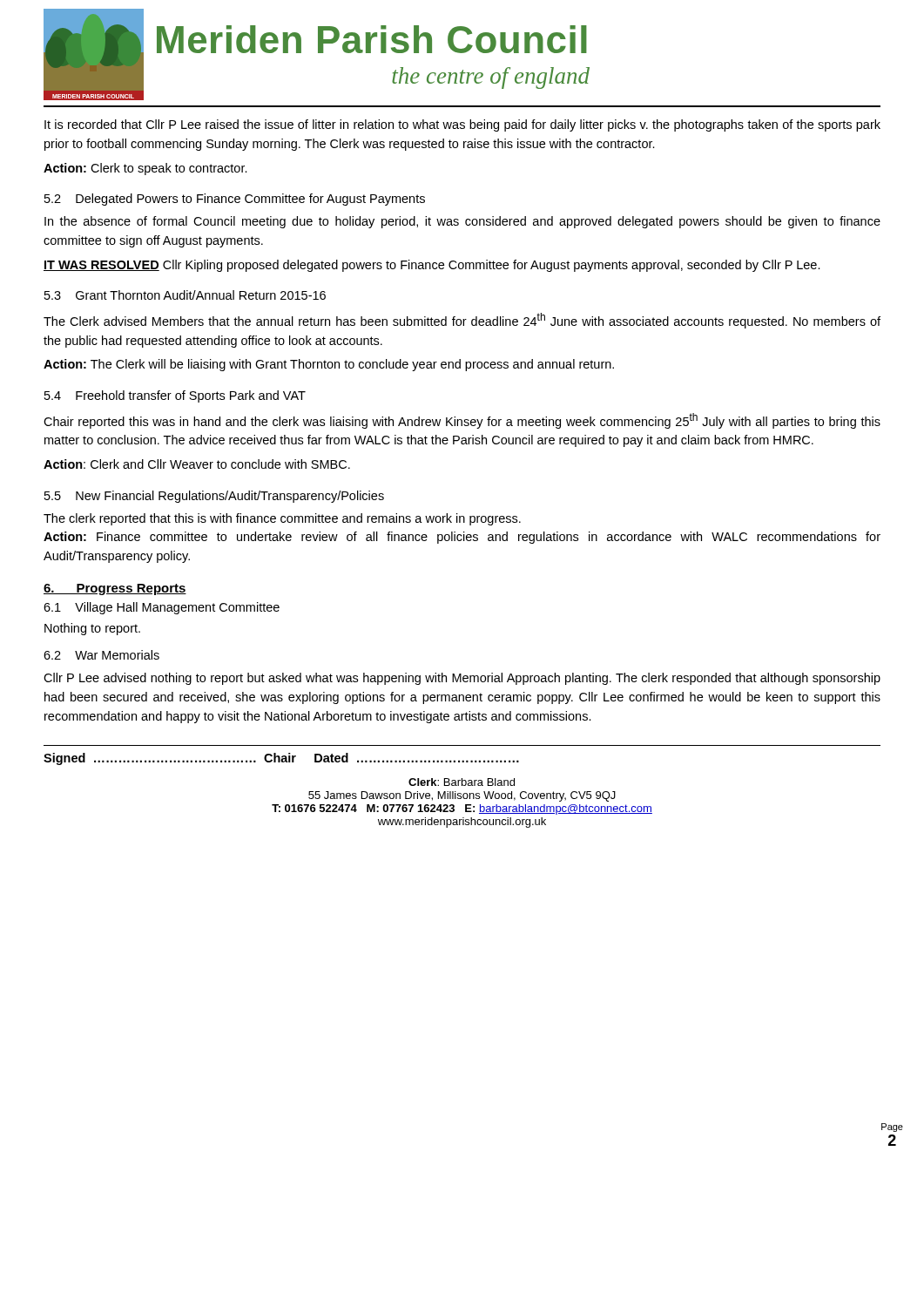Click on the text block starting "5.4 Freehold transfer of Sports Park and VAT"
The height and width of the screenshot is (1307, 924).
[175, 396]
